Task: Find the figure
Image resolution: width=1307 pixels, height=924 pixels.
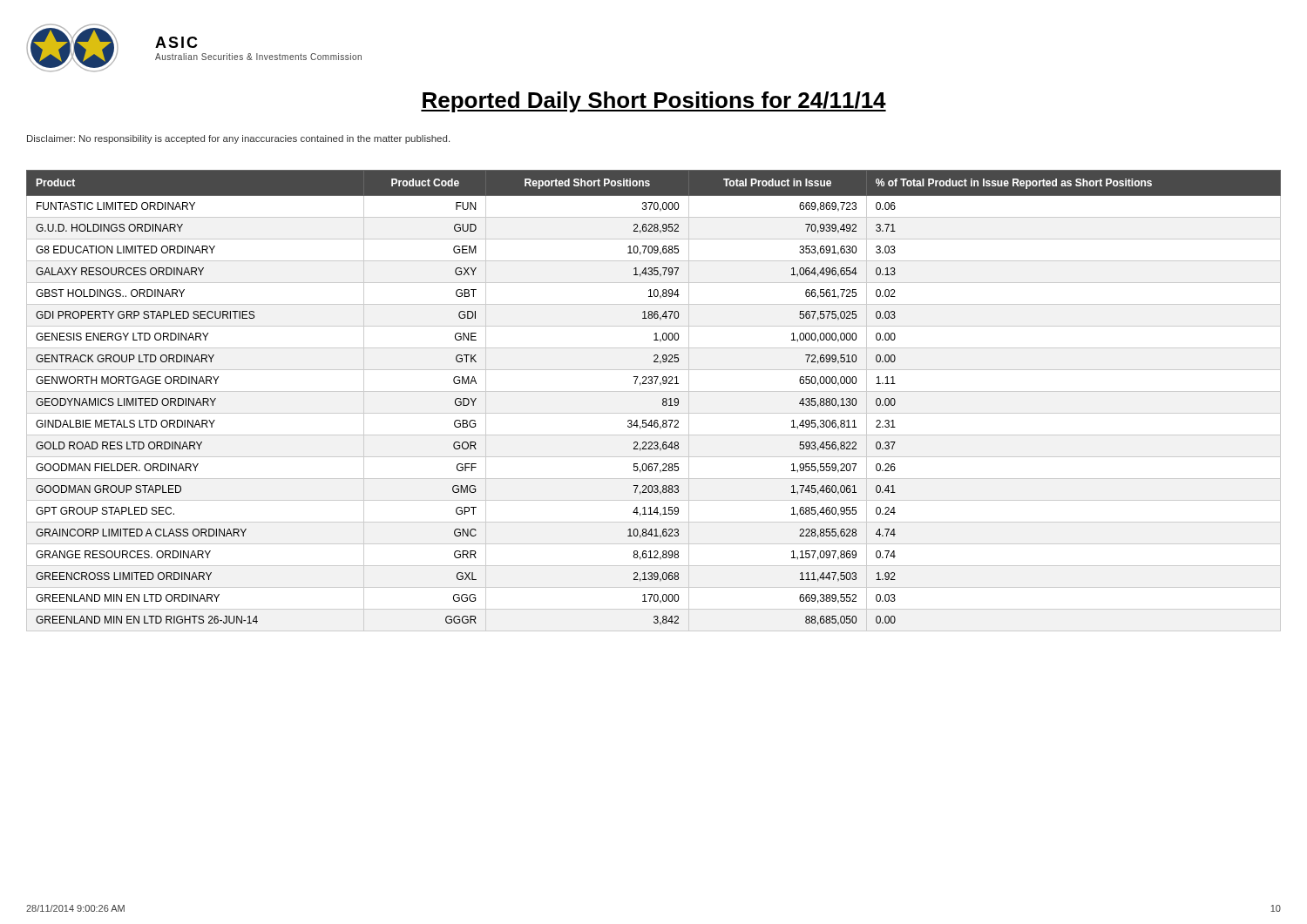Action: [x=194, y=48]
